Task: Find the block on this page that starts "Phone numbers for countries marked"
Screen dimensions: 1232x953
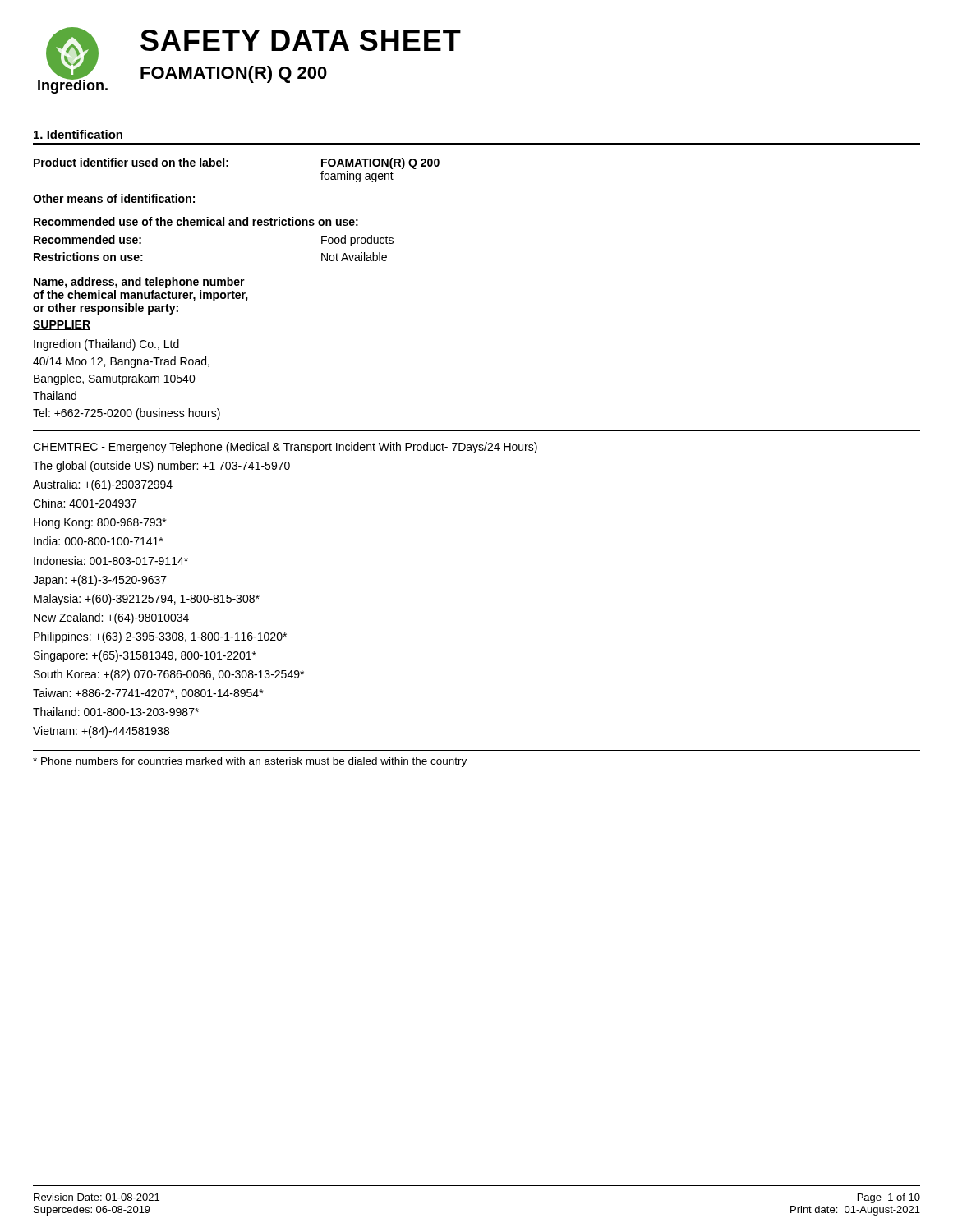Action: coord(250,761)
